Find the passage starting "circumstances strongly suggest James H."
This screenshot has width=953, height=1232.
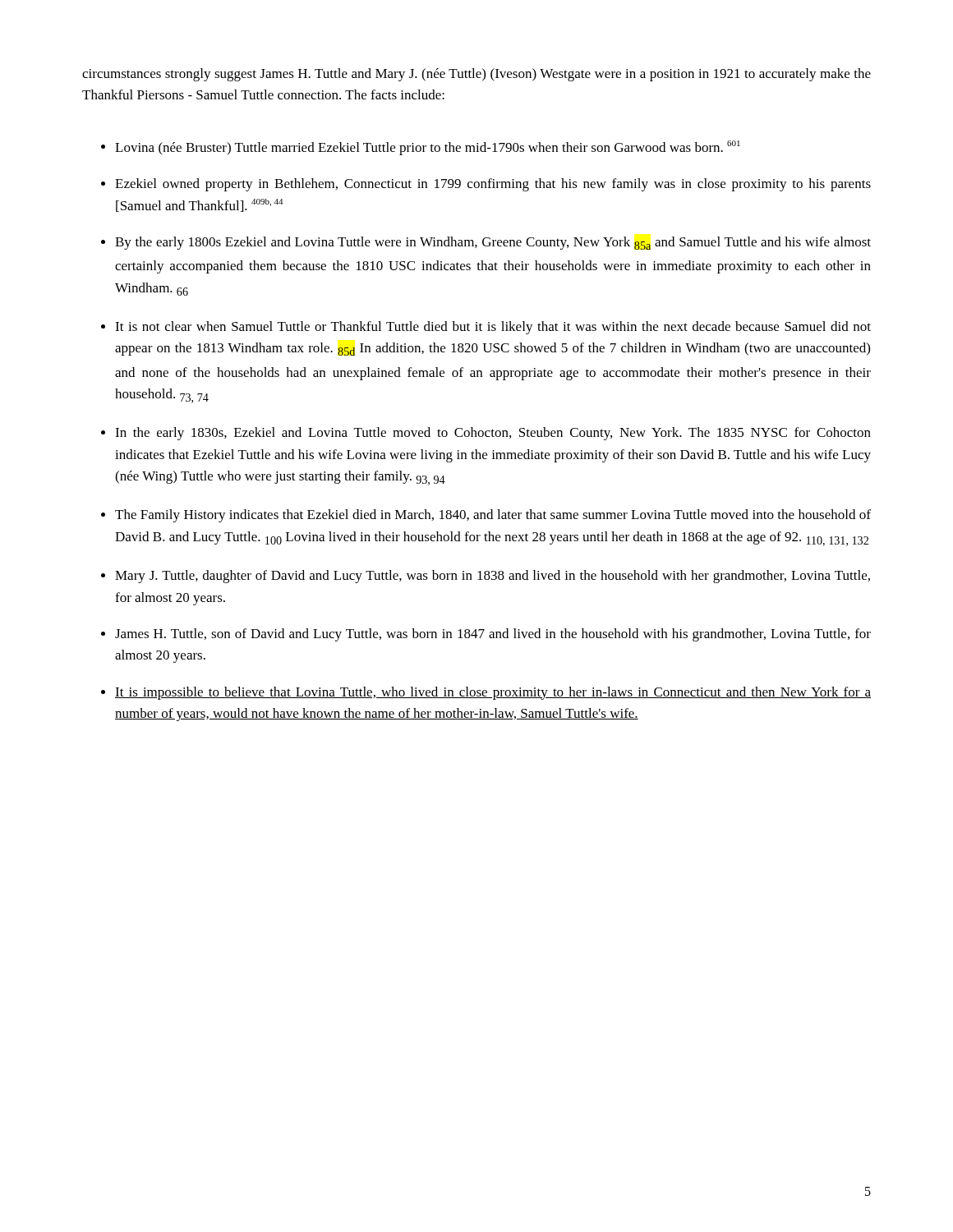pyautogui.click(x=476, y=85)
